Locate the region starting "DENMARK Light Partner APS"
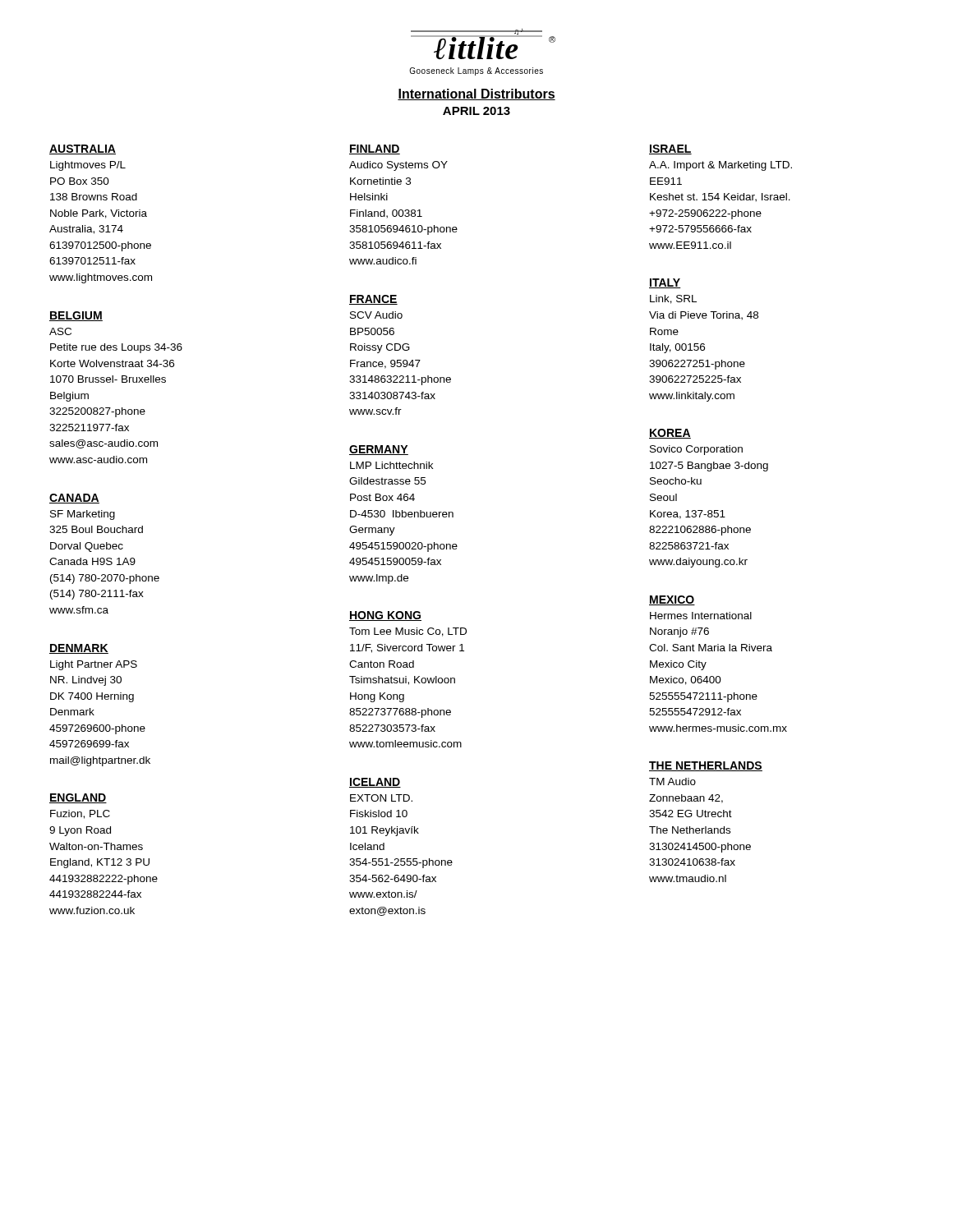 (79, 649)
